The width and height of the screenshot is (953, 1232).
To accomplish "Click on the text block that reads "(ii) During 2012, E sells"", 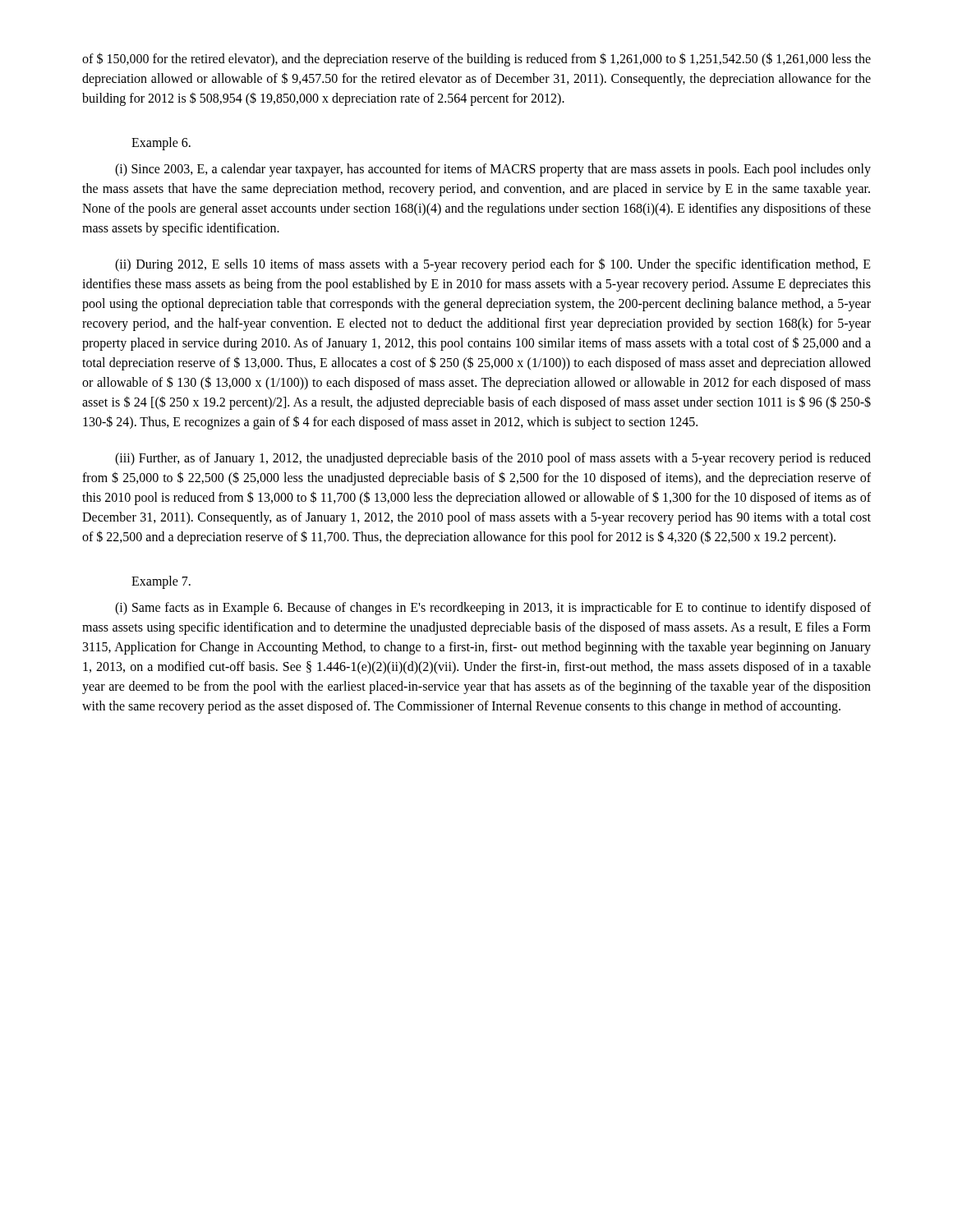I will click(476, 343).
